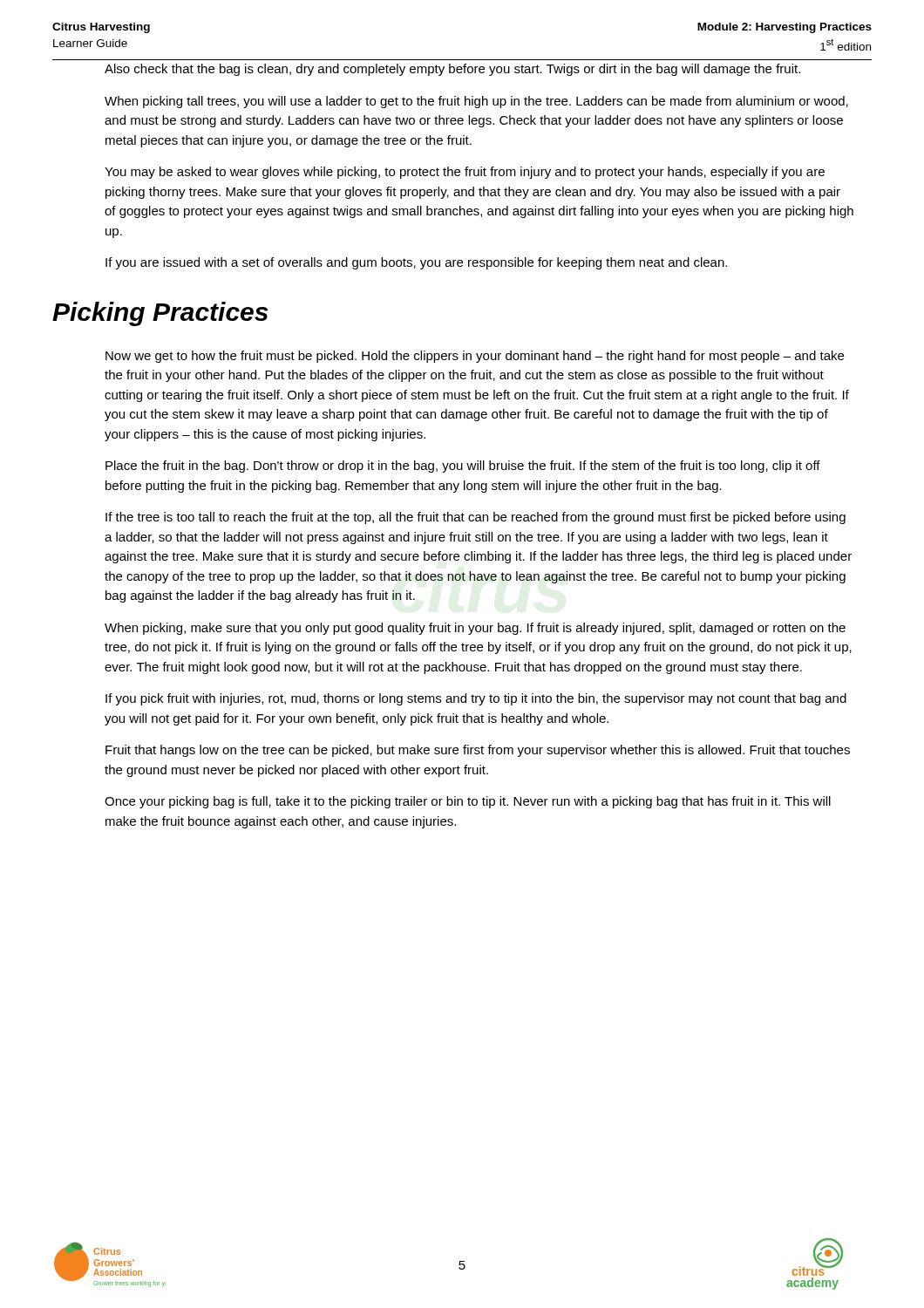The image size is (924, 1308).
Task: Select the text block starting "You may be asked to wear gloves while"
Action: point(479,201)
